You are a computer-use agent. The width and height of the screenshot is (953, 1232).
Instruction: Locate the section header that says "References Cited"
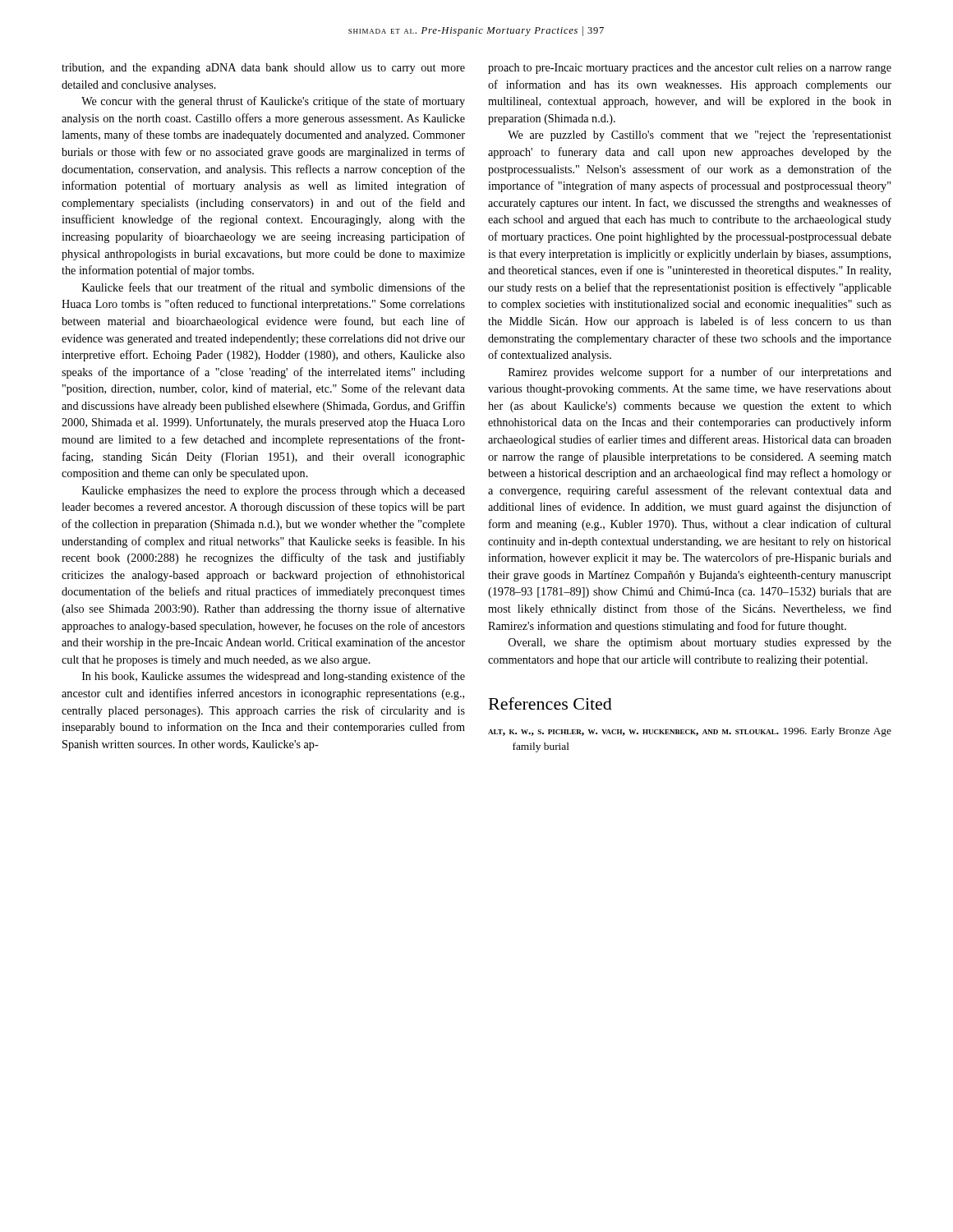[x=550, y=704]
